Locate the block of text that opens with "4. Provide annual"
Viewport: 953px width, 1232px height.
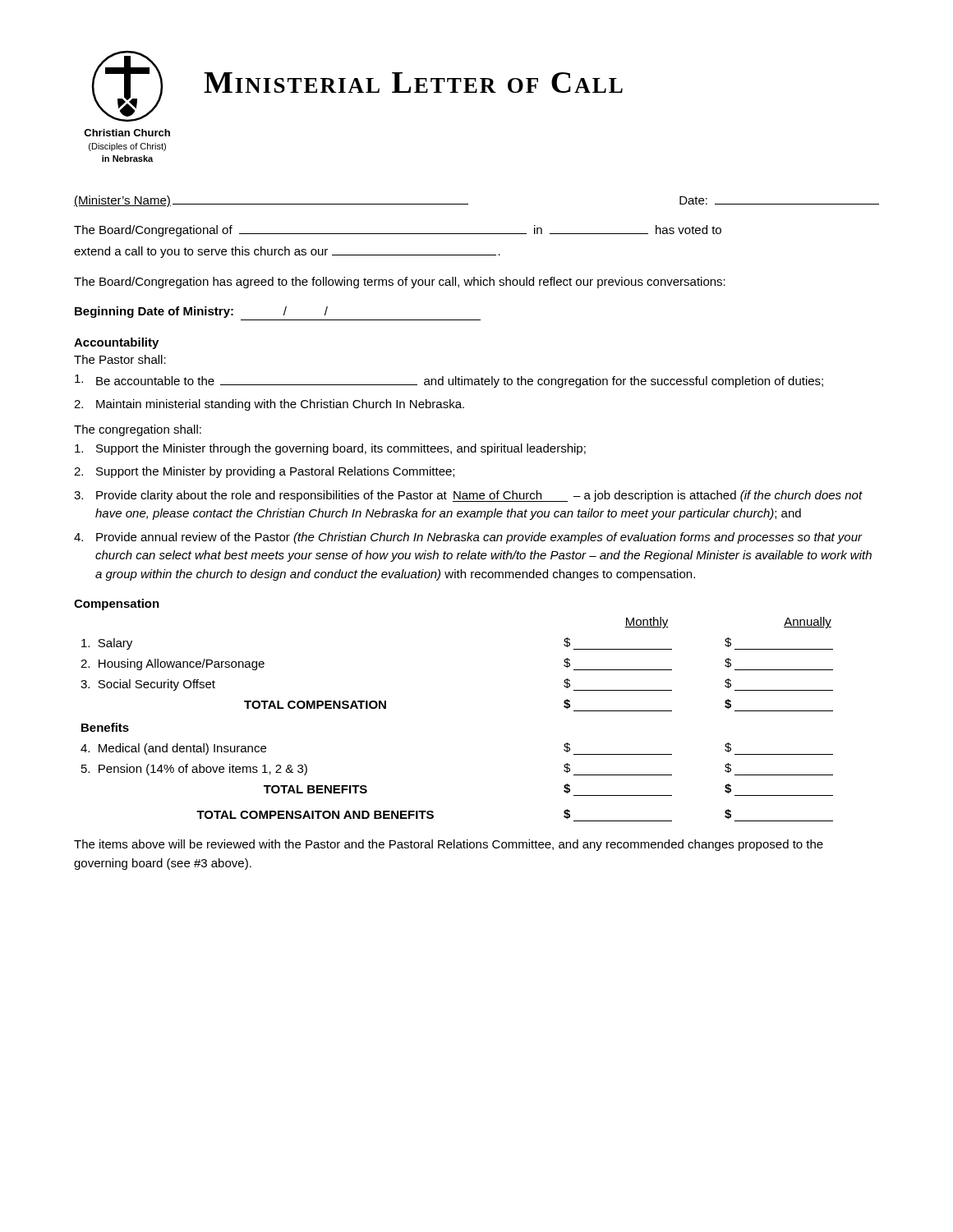[x=476, y=556]
